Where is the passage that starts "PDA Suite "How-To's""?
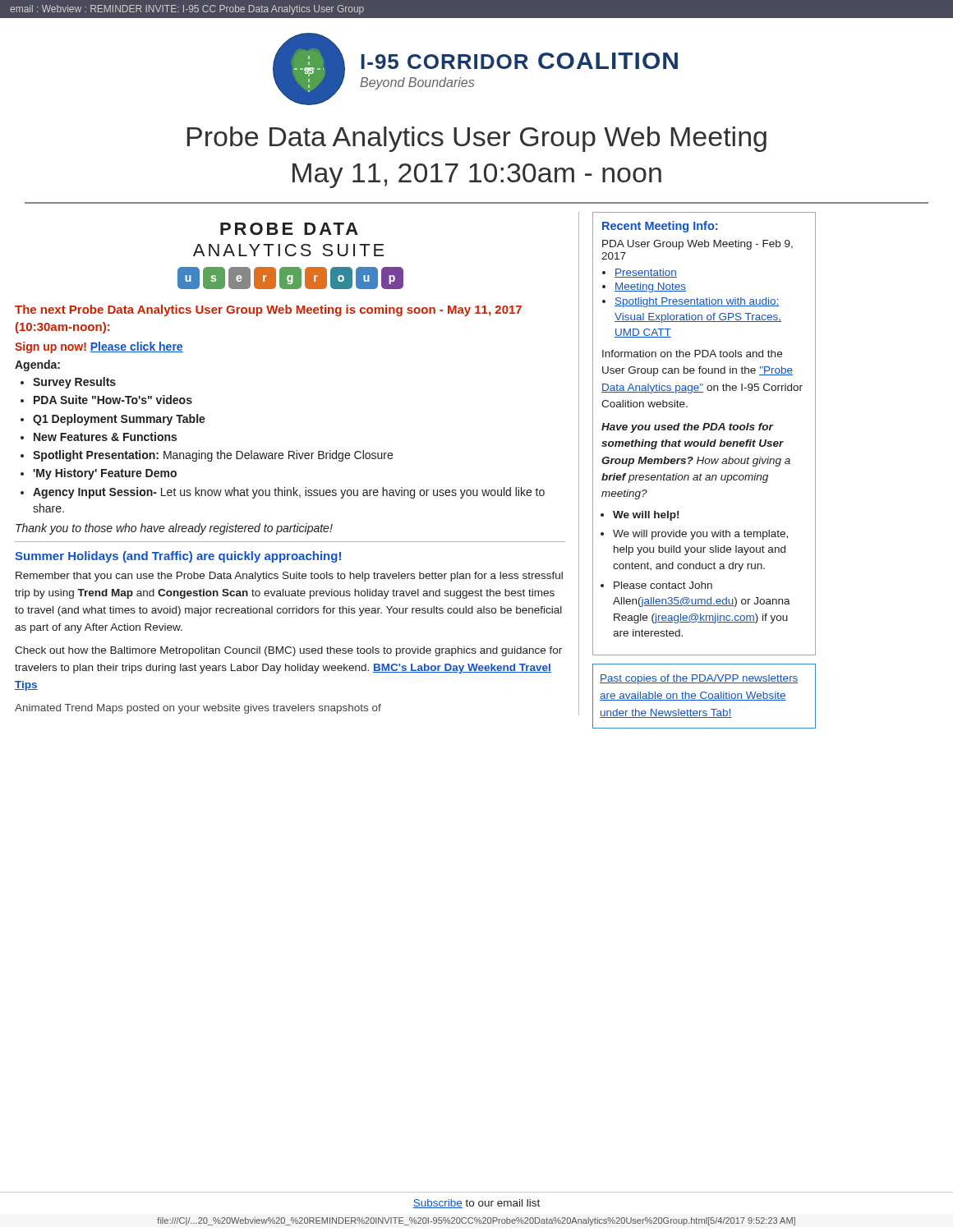The image size is (953, 1232). point(113,400)
